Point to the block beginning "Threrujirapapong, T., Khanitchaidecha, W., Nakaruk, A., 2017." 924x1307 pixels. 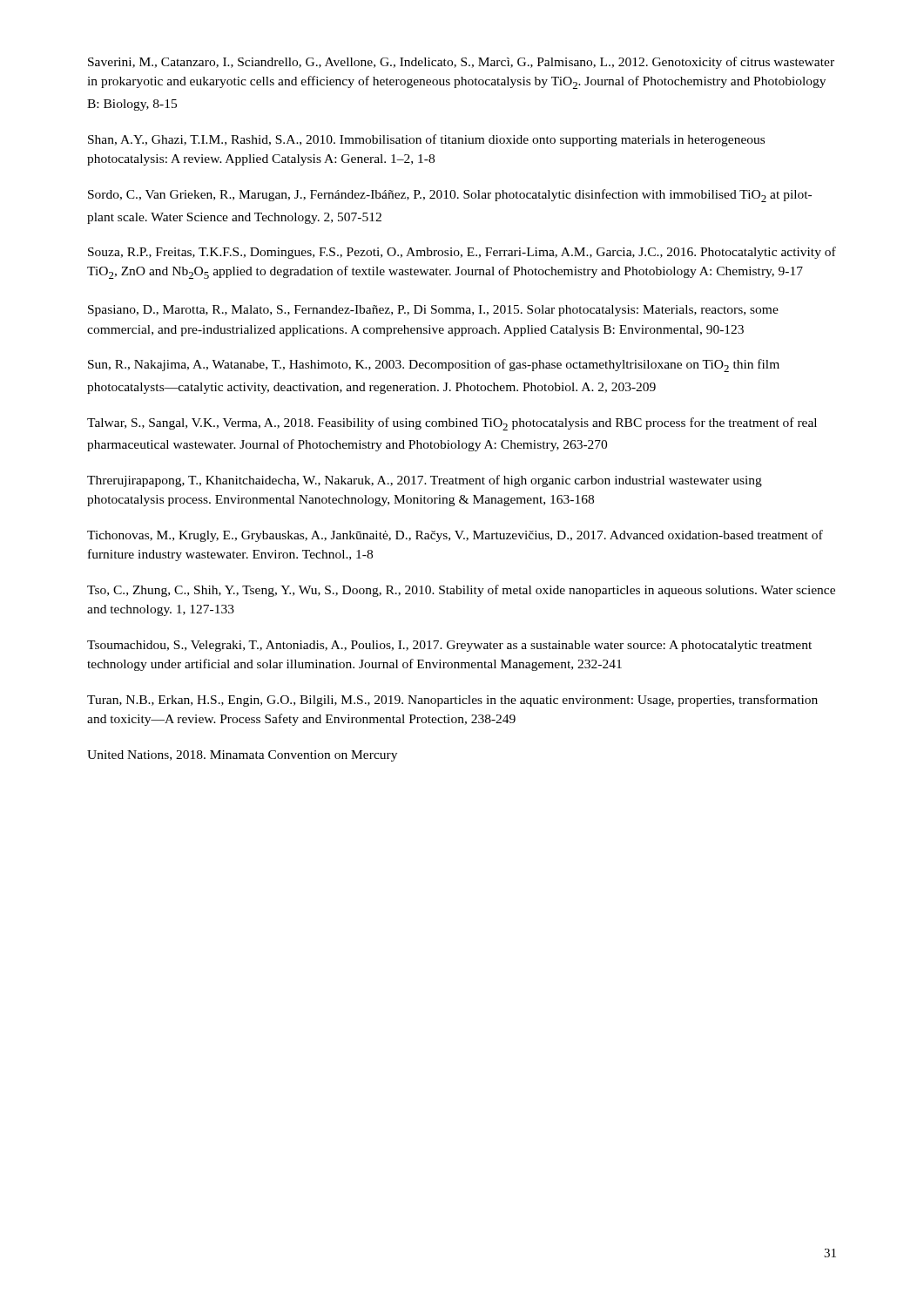424,489
